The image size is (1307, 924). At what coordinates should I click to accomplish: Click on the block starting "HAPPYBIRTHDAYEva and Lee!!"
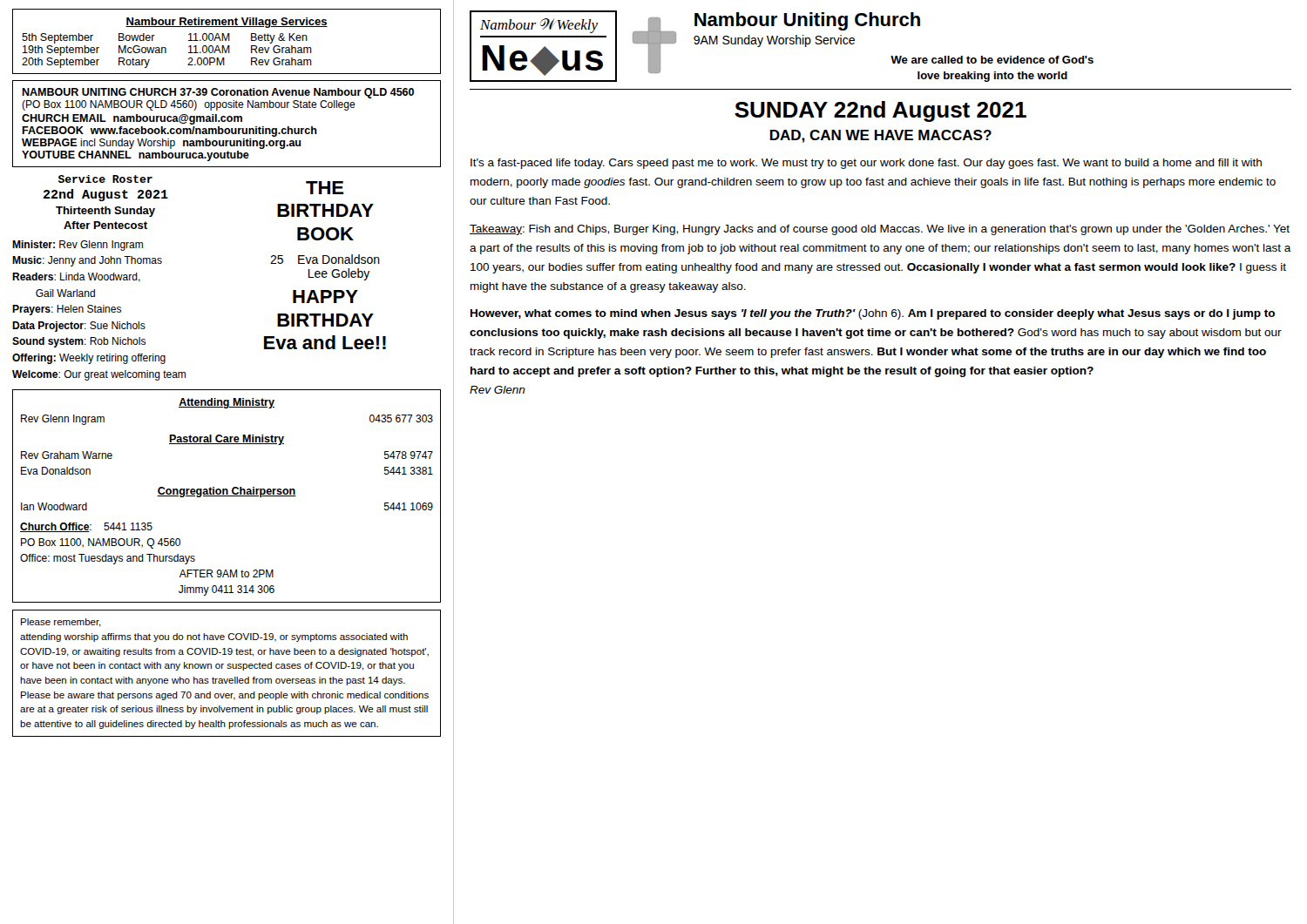(325, 320)
